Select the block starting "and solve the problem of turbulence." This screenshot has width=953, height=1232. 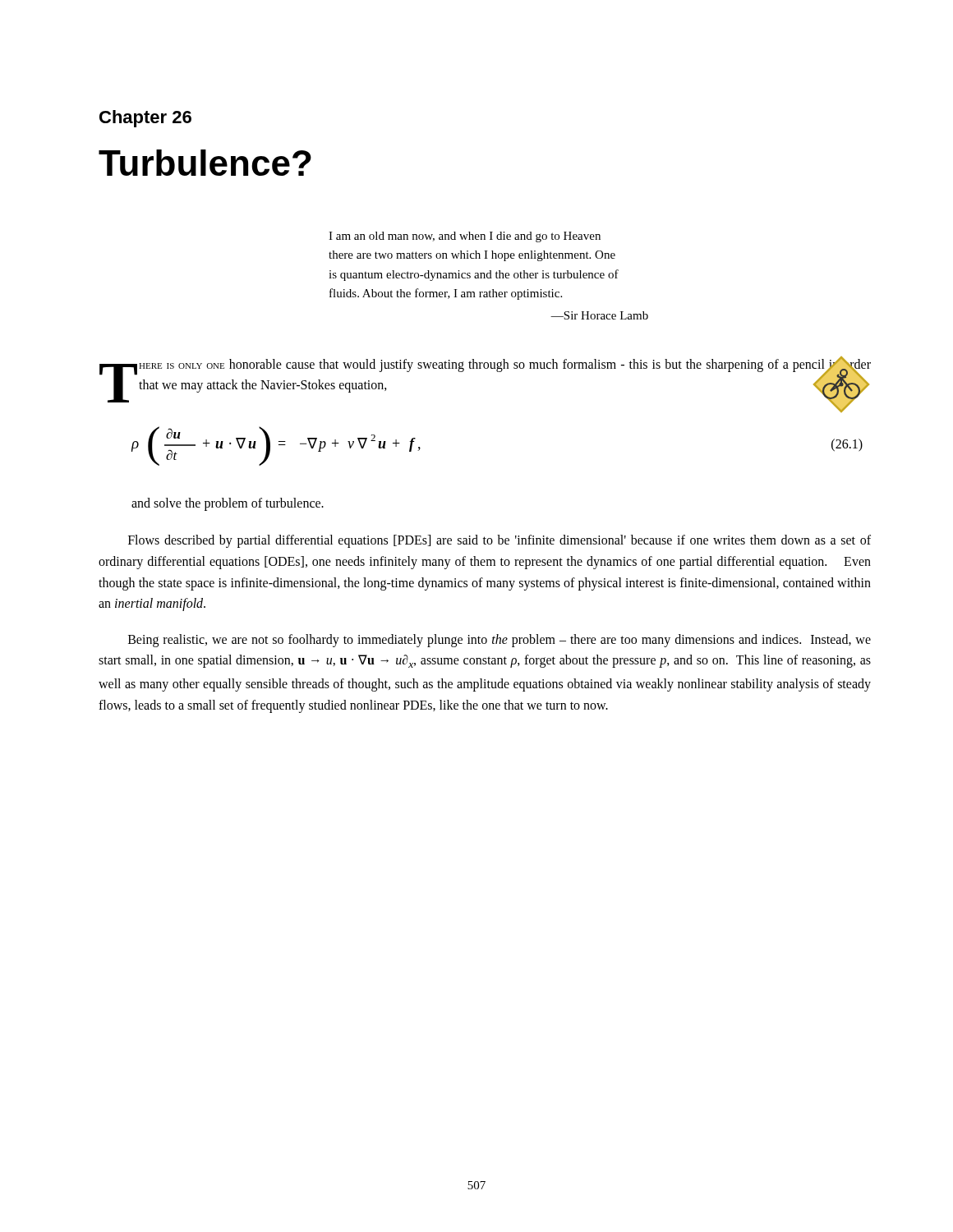pyautogui.click(x=228, y=503)
